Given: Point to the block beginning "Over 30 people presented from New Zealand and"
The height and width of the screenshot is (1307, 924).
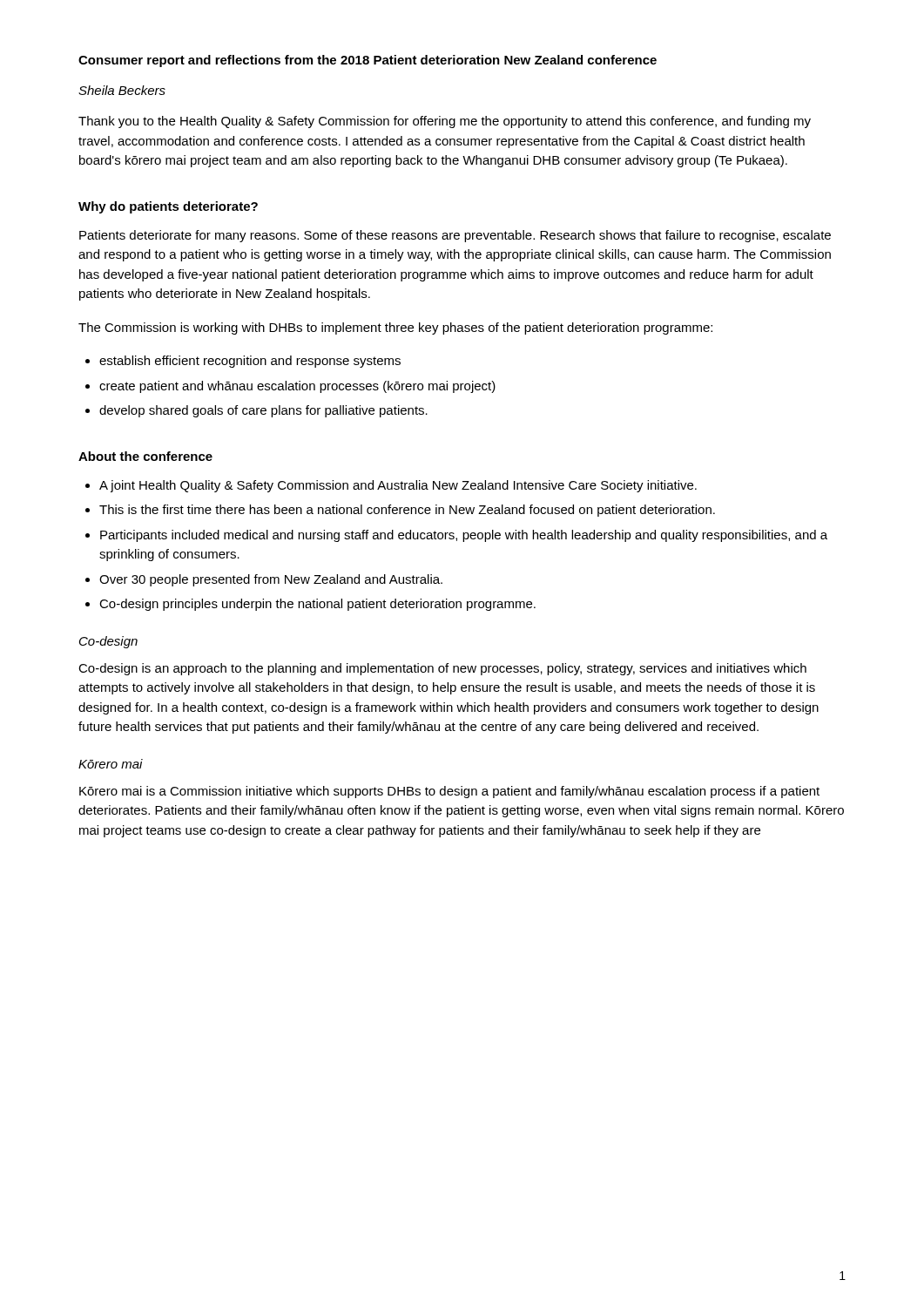Looking at the screenshot, I should [x=271, y=579].
